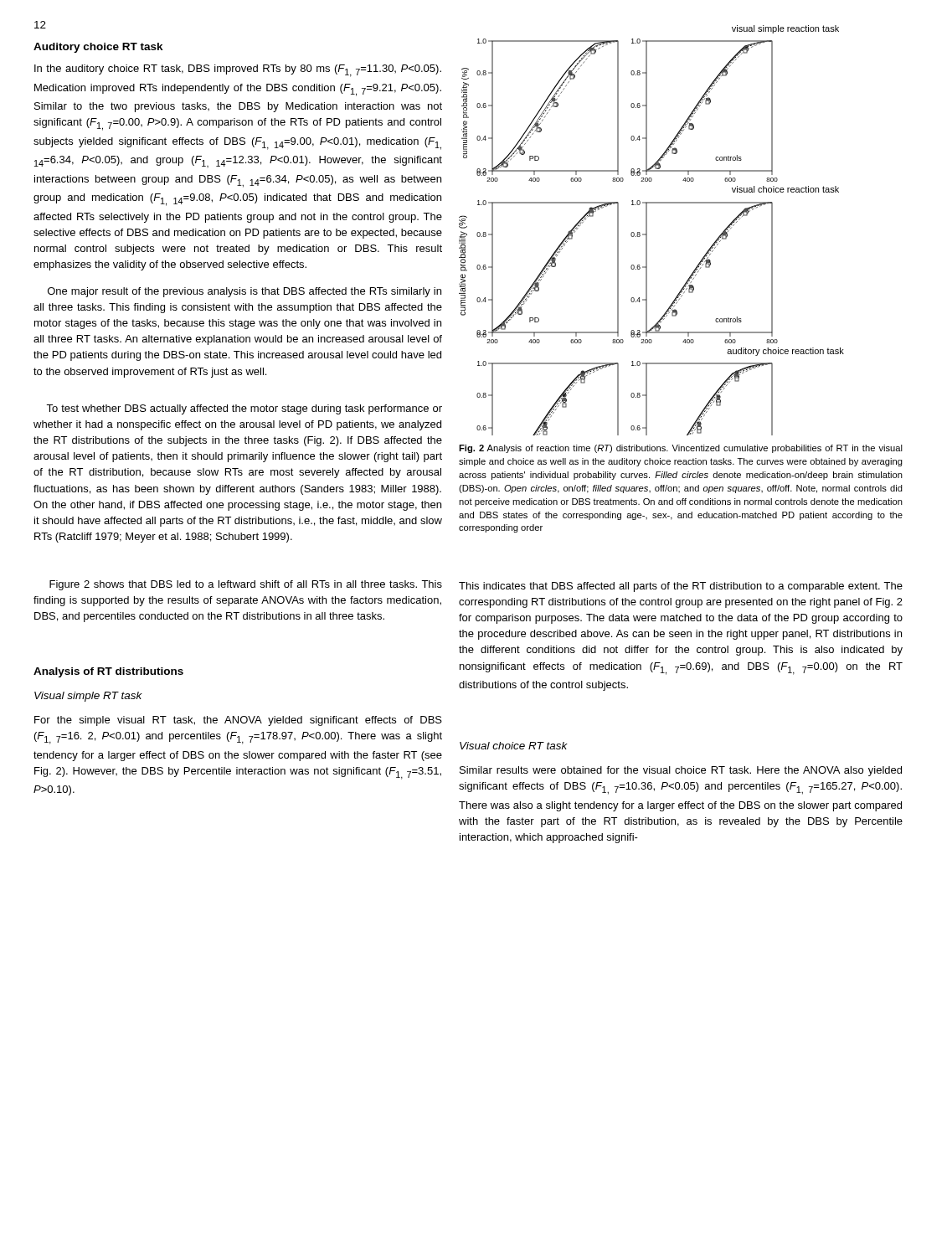Find the text block that reads "In the auditory choice RT task, DBS"
Screen dimensions: 1256x952
[238, 166]
